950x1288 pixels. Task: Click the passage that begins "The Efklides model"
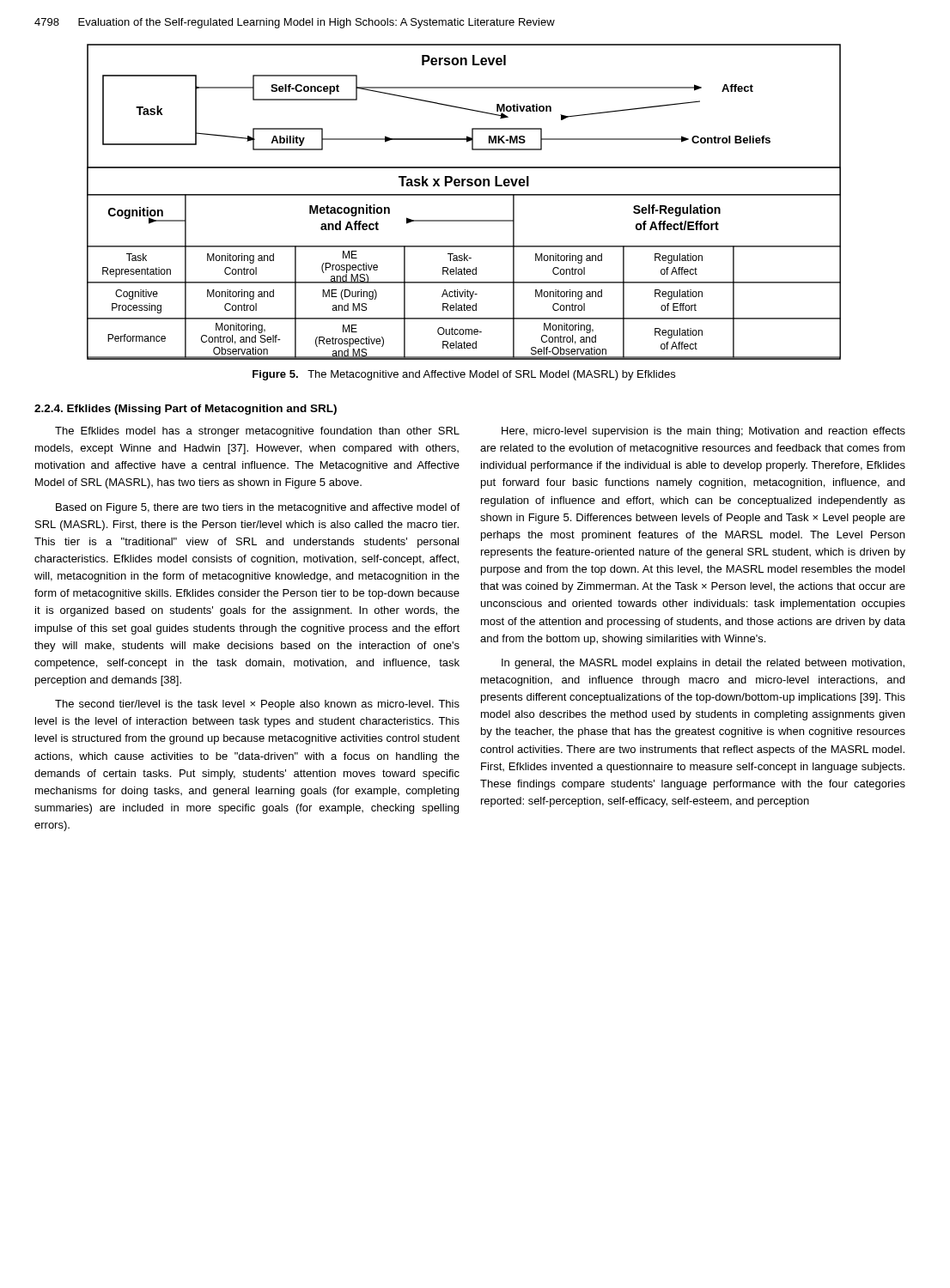tap(247, 457)
